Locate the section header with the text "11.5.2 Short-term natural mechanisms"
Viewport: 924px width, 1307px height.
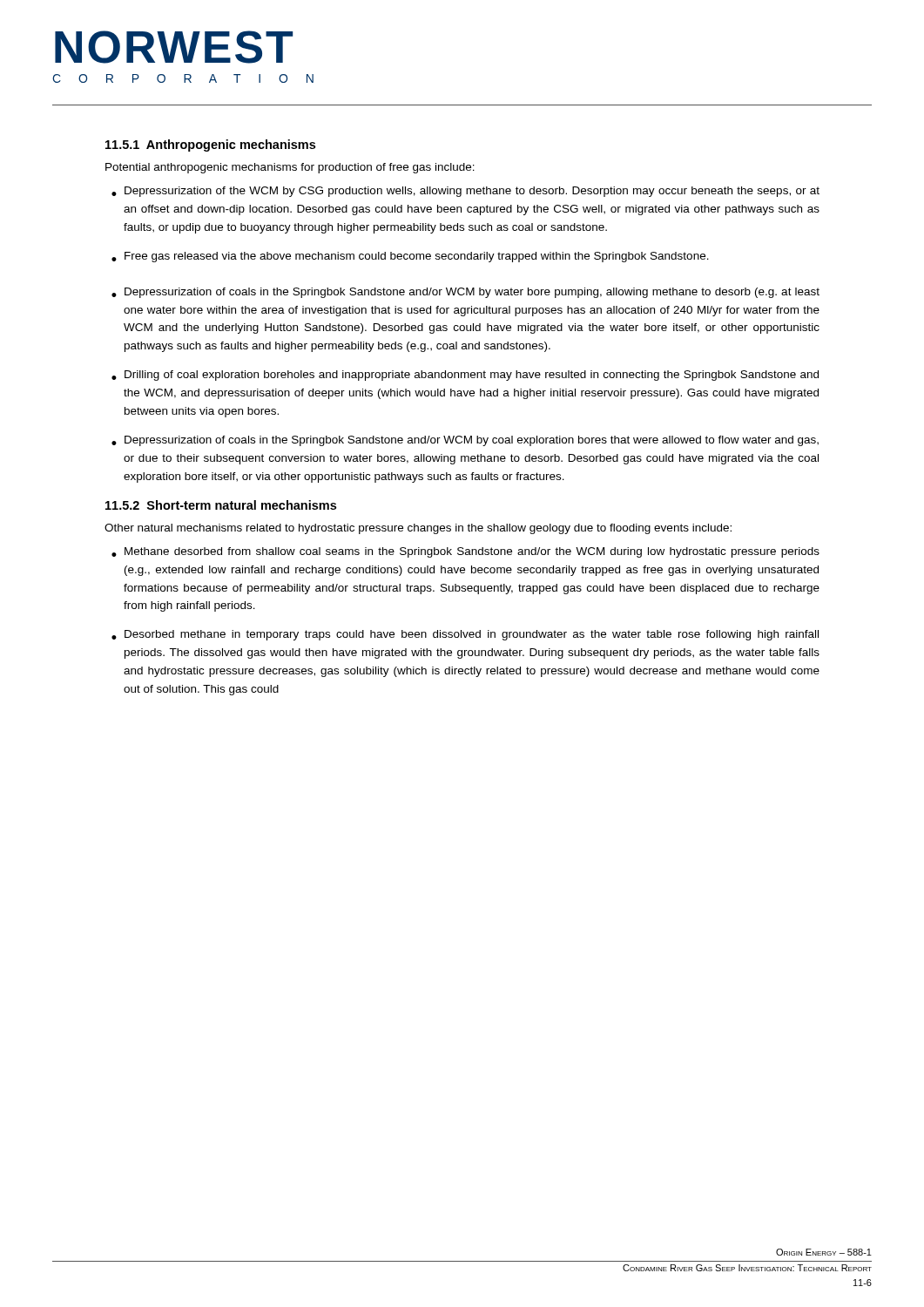tap(221, 505)
